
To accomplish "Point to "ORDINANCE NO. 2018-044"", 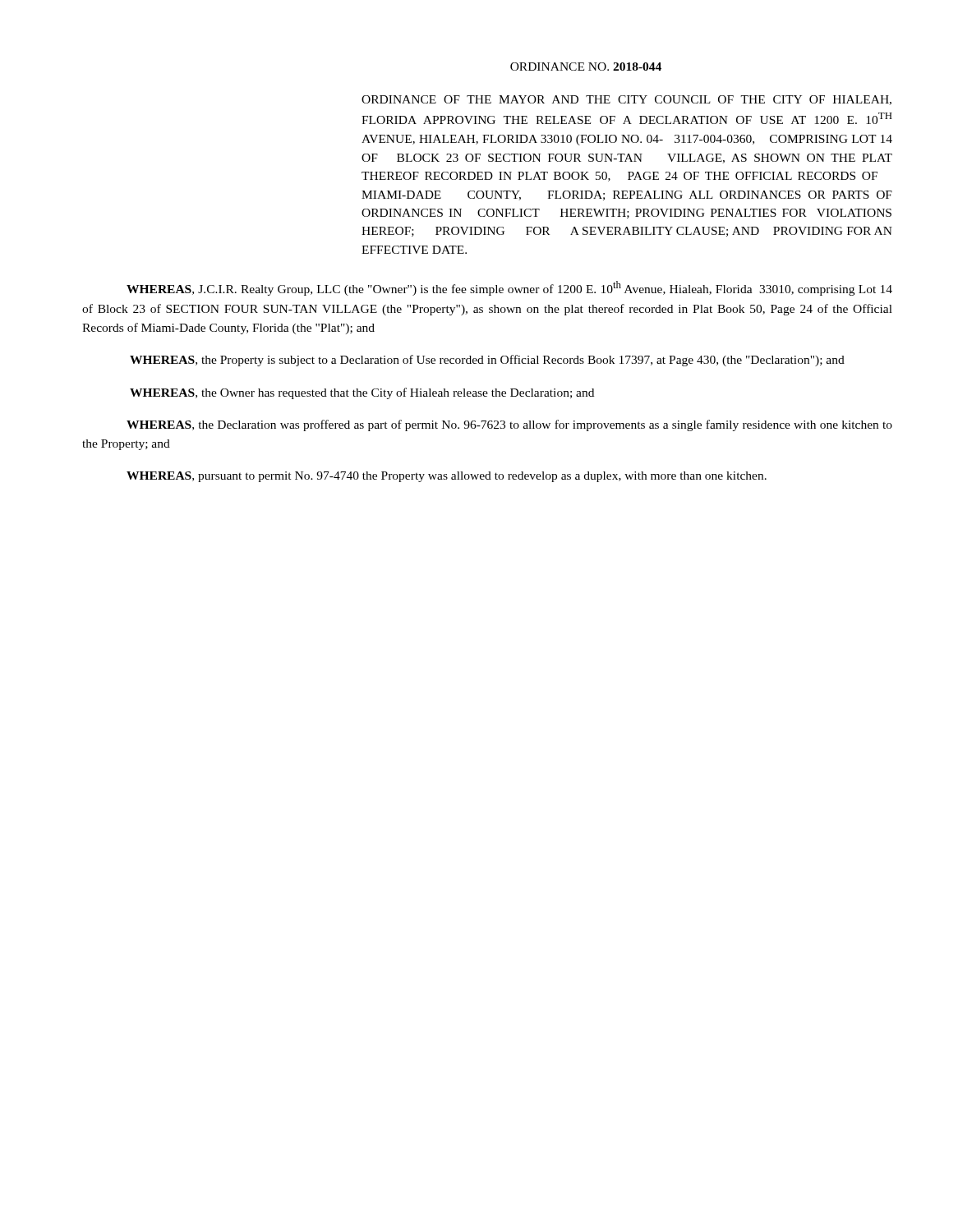I will pyautogui.click(x=586, y=66).
